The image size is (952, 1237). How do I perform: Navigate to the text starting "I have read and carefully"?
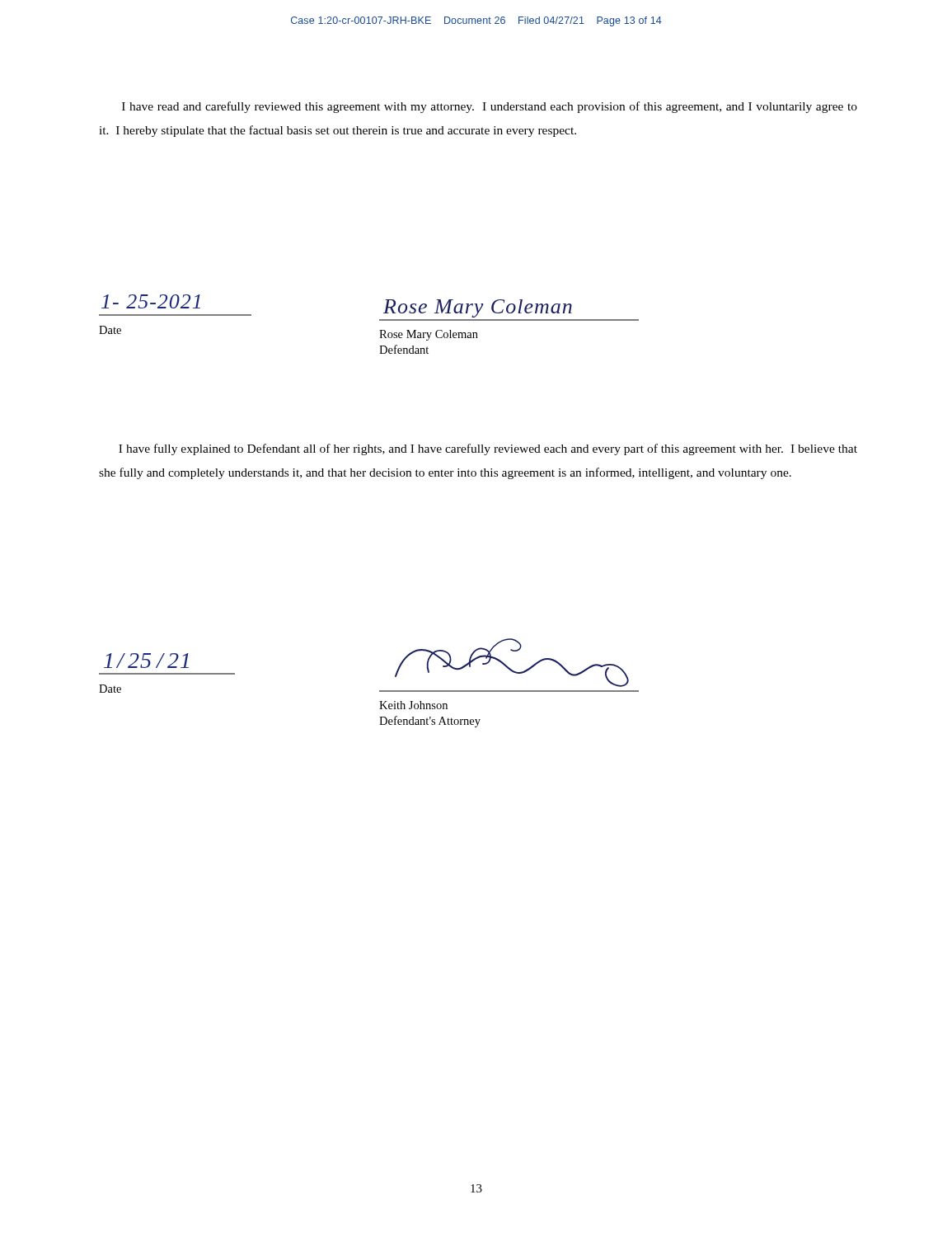click(x=478, y=118)
